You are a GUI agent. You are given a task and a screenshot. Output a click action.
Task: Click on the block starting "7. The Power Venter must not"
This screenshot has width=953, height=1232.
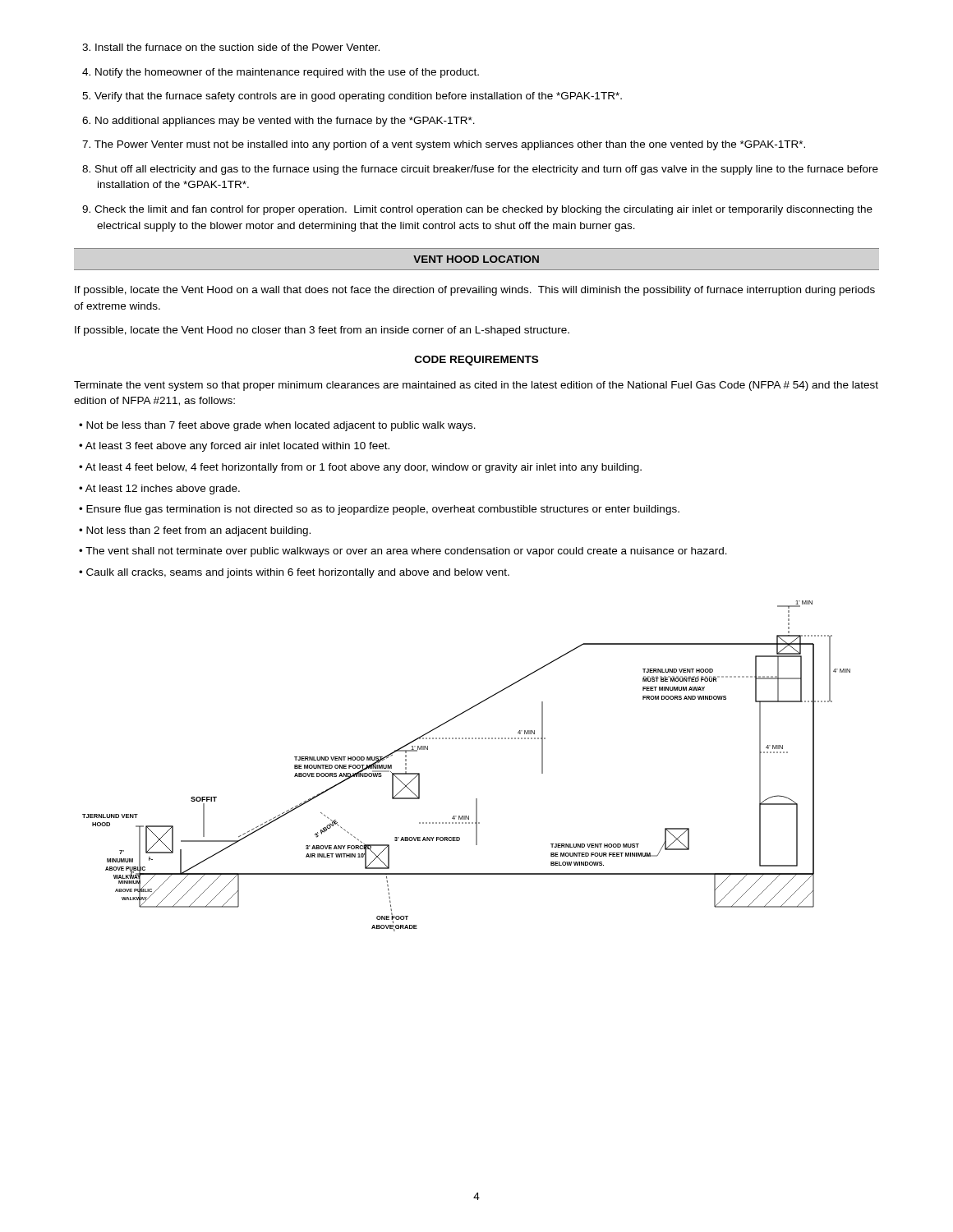pos(444,144)
